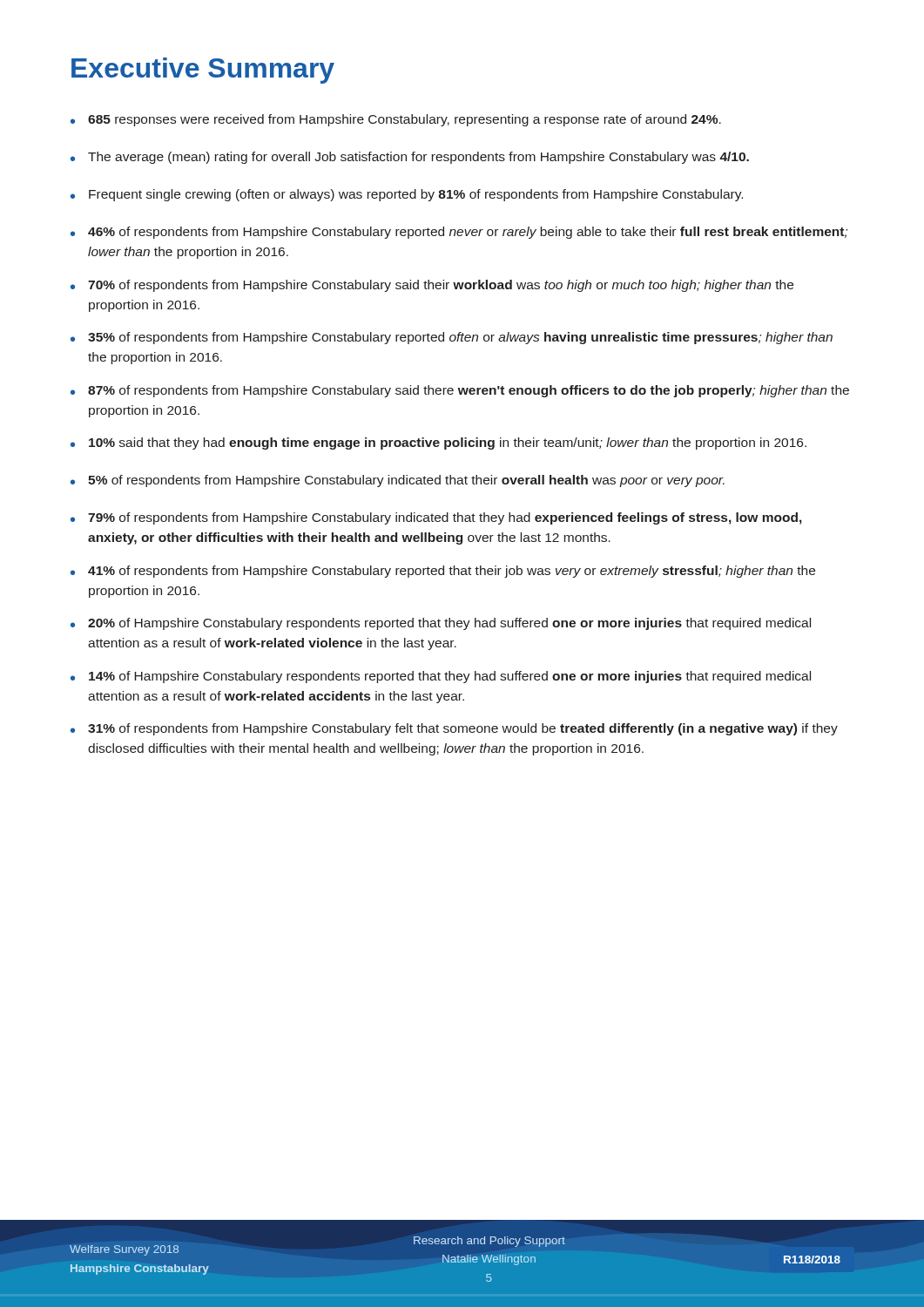
Task: Select the element starting "Frequent single crewing (often or"
Action: pyautogui.click(x=471, y=194)
